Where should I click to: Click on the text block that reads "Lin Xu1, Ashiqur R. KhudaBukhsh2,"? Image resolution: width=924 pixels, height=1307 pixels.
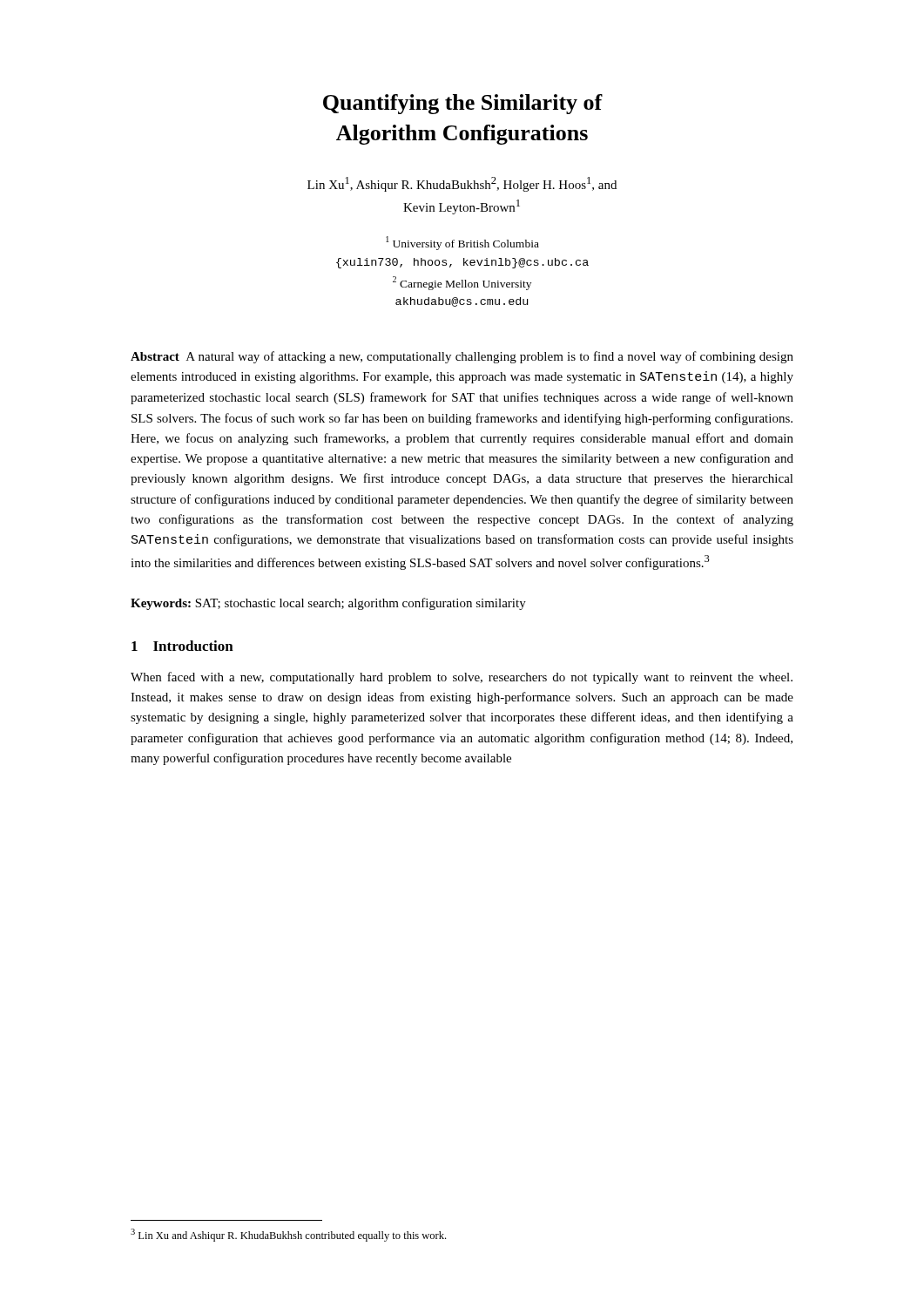point(462,194)
